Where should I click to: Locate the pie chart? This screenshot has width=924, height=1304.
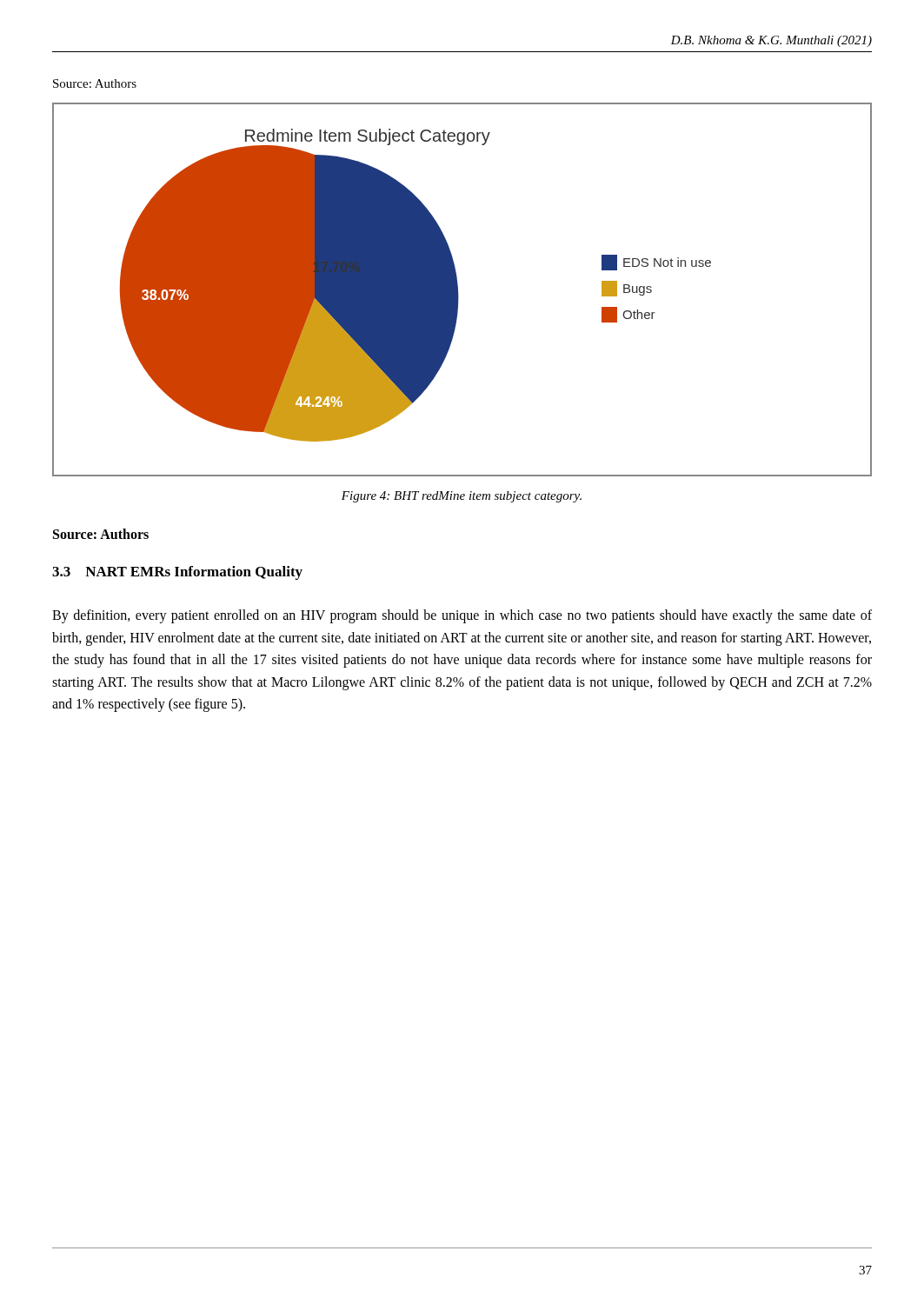pyautogui.click(x=462, y=289)
